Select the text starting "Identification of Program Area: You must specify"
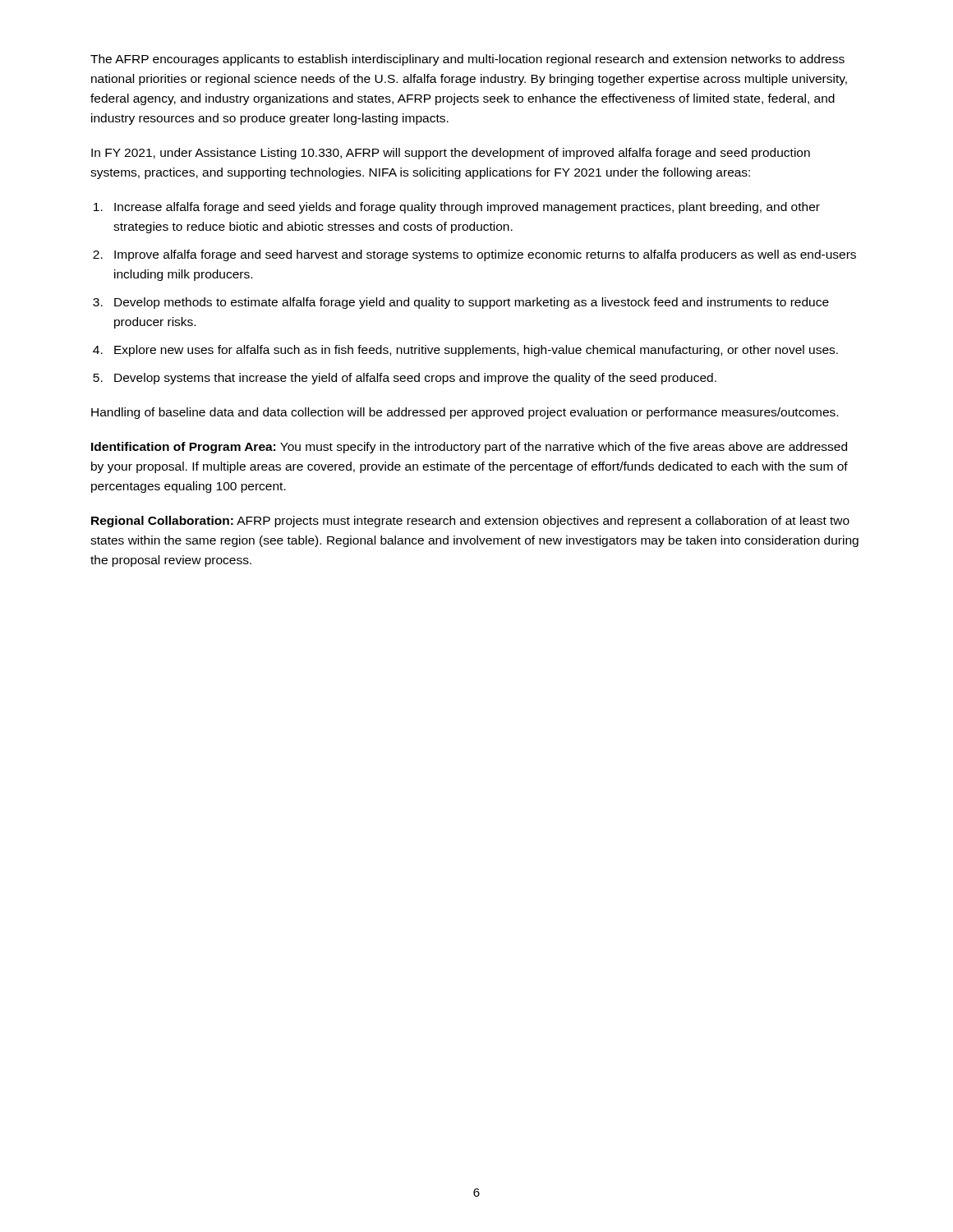 click(x=469, y=466)
